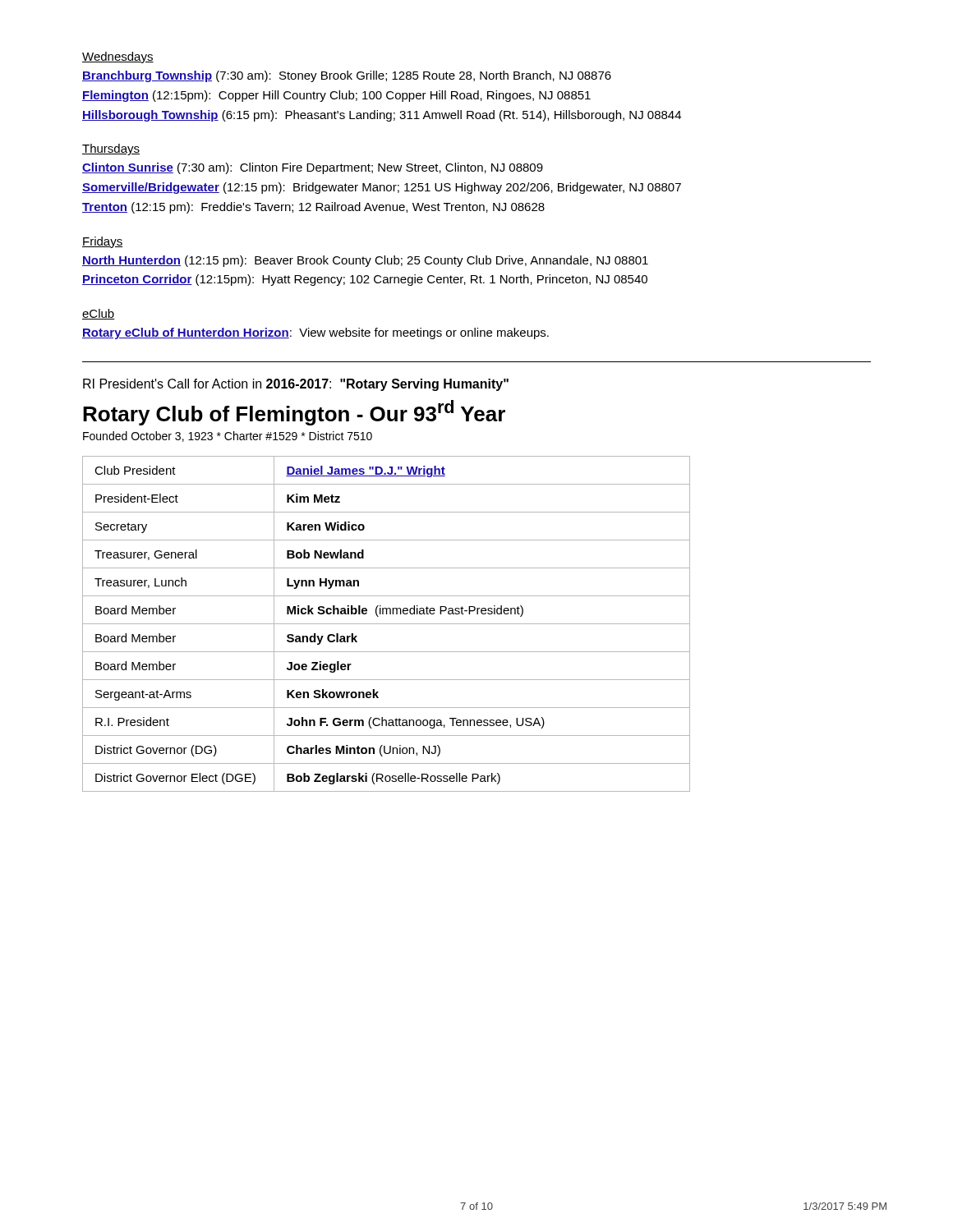Click on the block starting "Rotary eClub of Hunterdon Horizon: View"
The height and width of the screenshot is (1232, 953).
point(316,332)
